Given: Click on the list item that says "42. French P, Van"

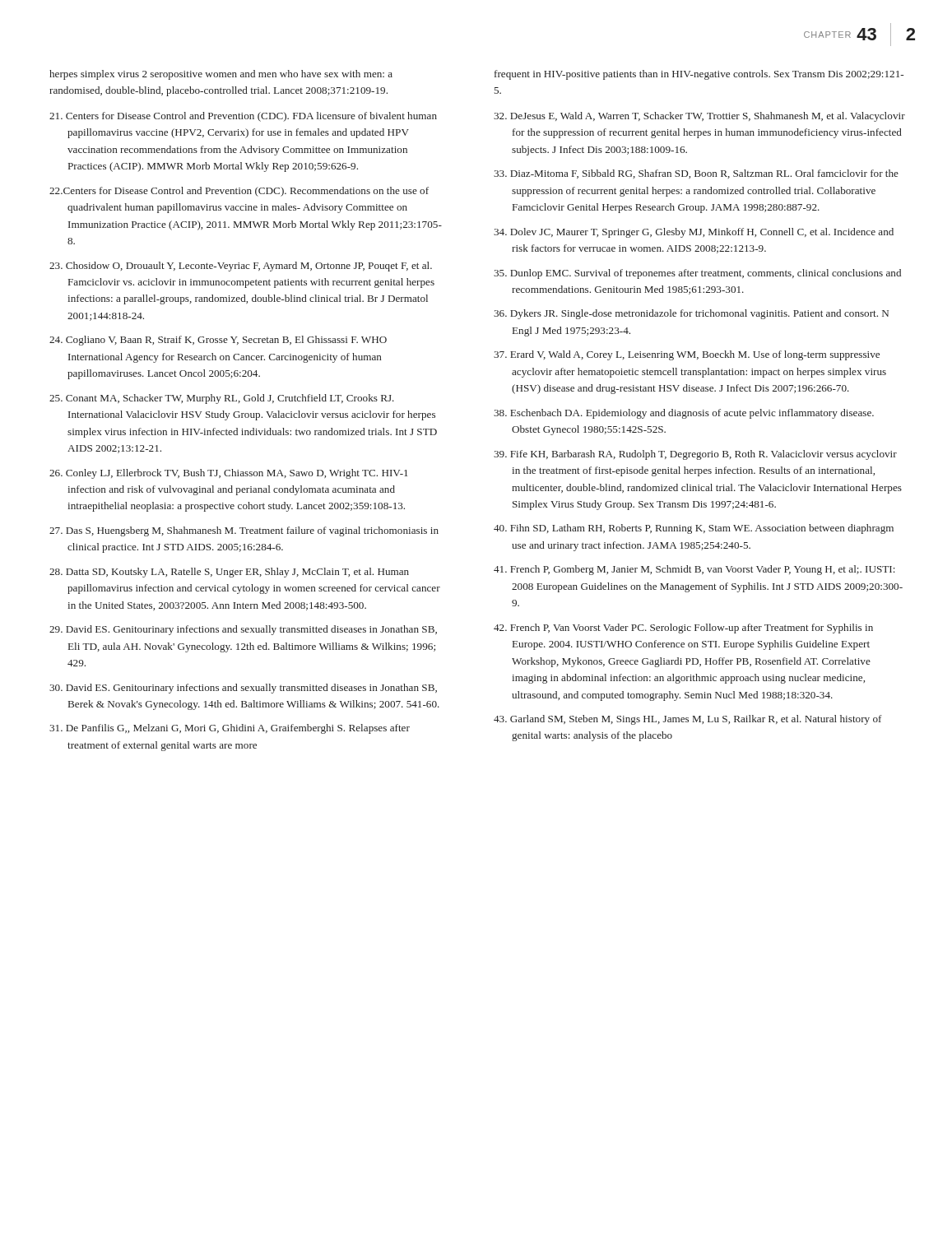Looking at the screenshot, I should tap(683, 661).
